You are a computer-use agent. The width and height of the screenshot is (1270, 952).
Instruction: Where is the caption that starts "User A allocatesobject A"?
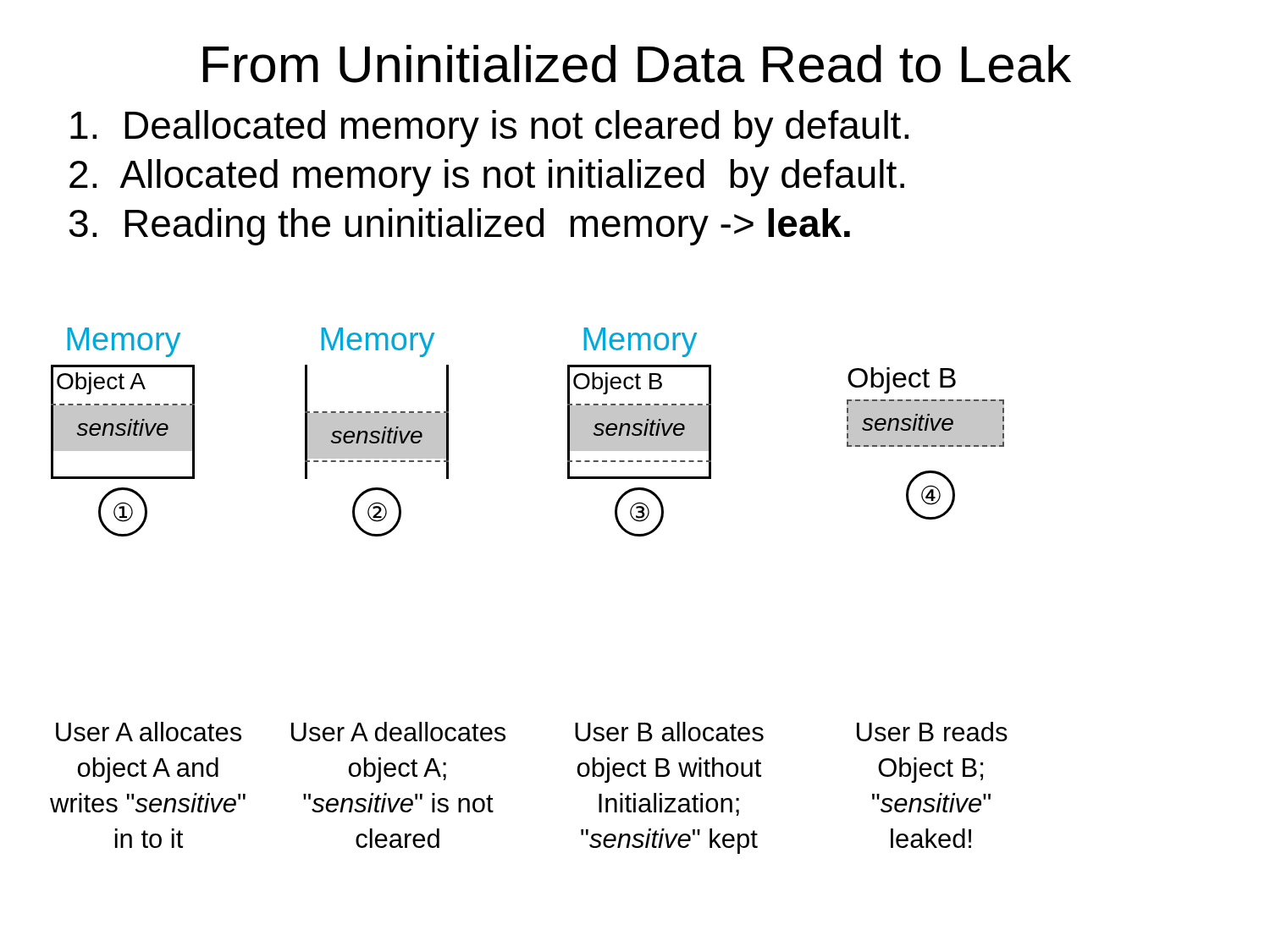[x=148, y=786]
